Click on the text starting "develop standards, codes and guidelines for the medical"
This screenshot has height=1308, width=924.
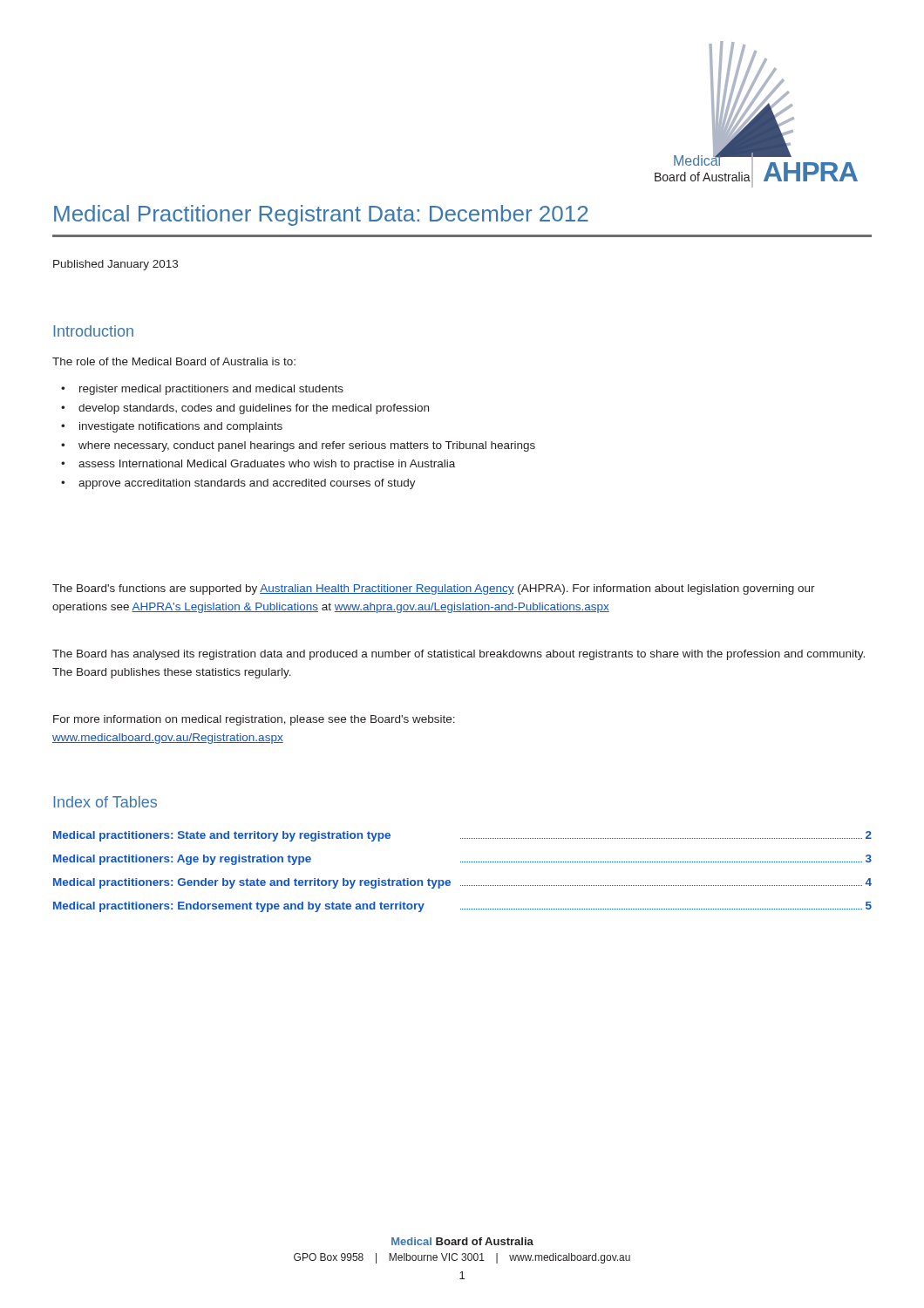click(254, 407)
